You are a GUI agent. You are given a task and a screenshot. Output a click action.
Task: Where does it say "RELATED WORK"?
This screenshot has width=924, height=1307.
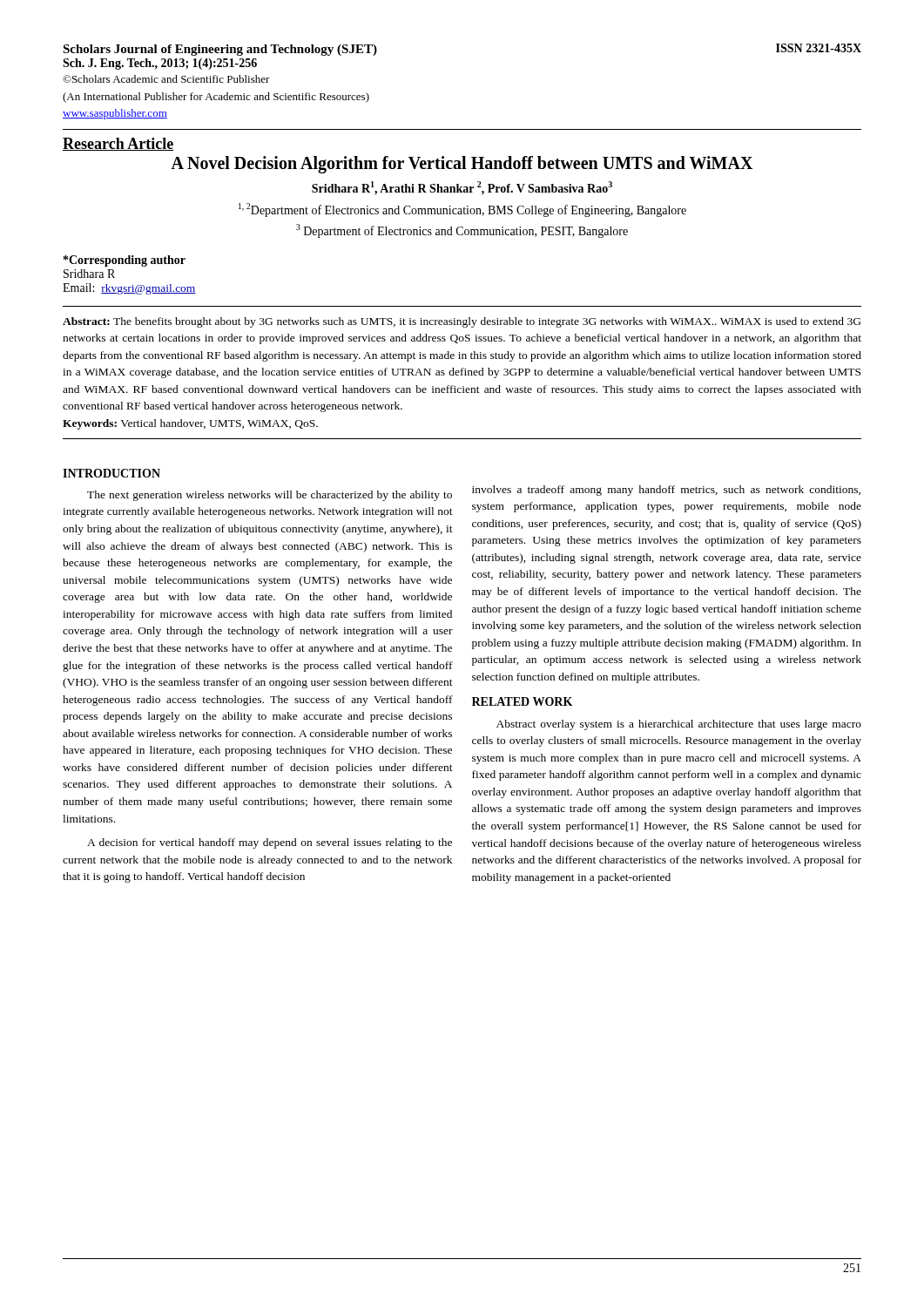522,702
